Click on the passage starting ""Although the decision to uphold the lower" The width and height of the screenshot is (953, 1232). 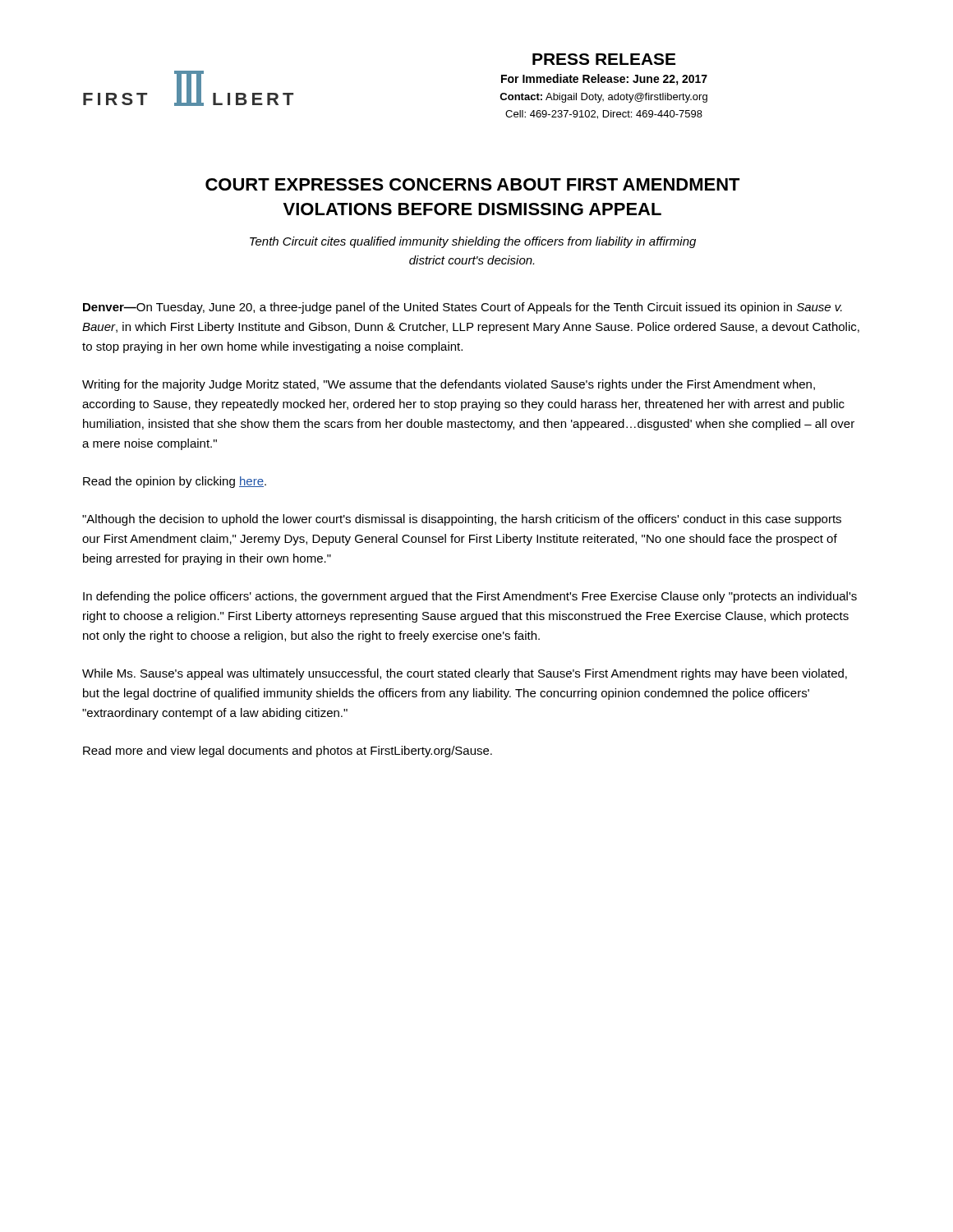coord(462,539)
